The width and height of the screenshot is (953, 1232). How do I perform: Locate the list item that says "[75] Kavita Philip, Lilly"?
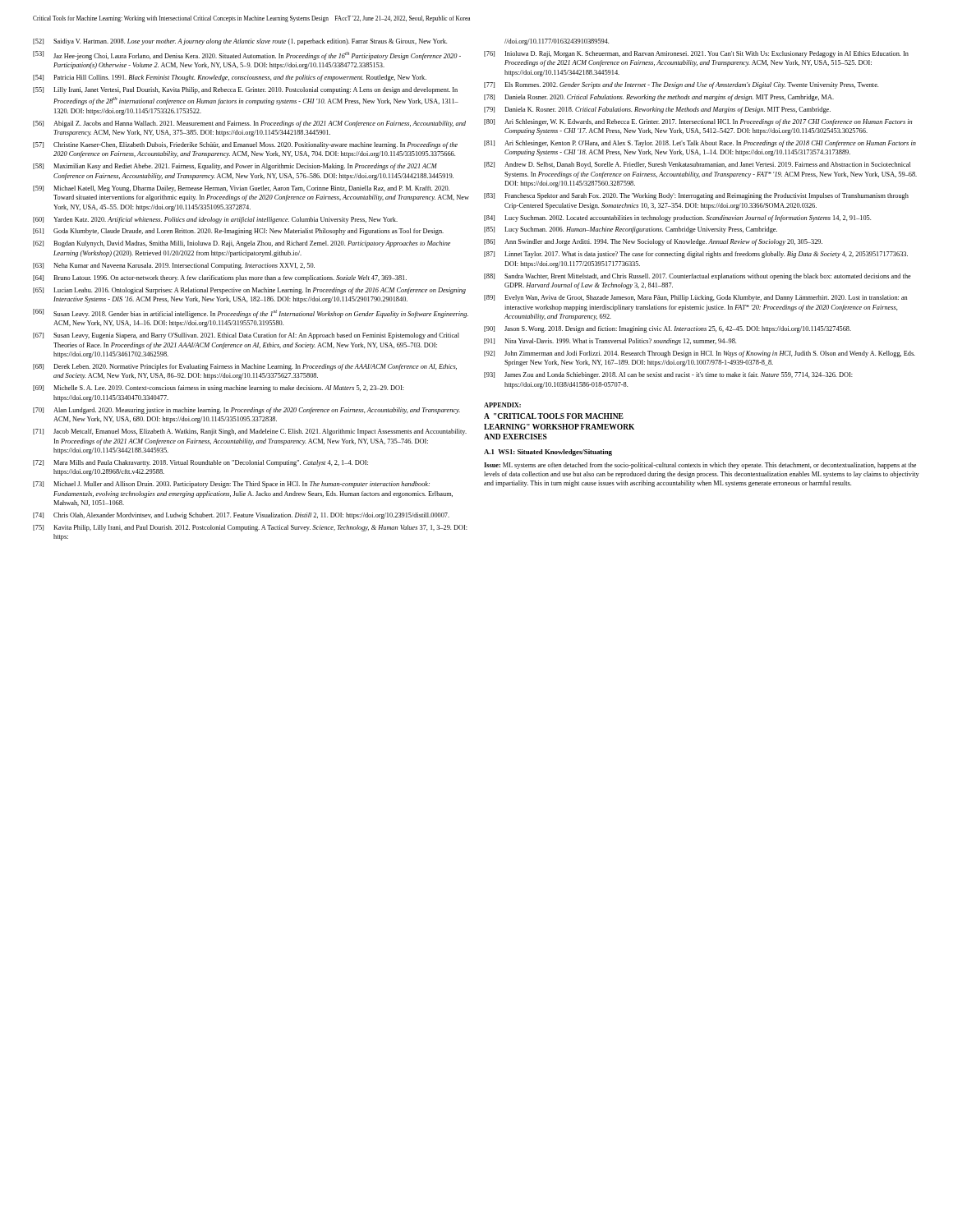[x=251, y=533]
